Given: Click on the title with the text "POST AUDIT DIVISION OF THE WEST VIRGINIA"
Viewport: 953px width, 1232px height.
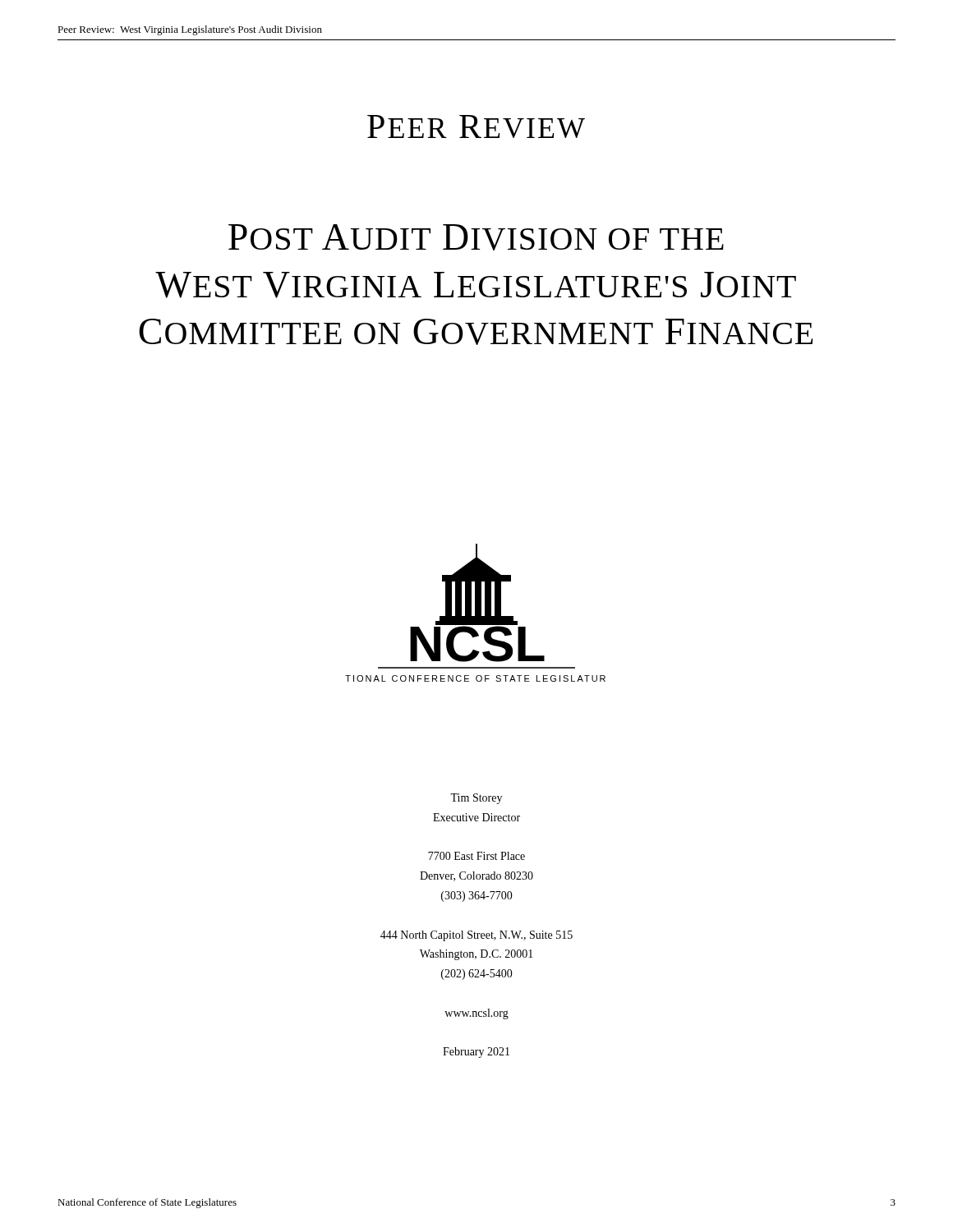Looking at the screenshot, I should pos(476,284).
